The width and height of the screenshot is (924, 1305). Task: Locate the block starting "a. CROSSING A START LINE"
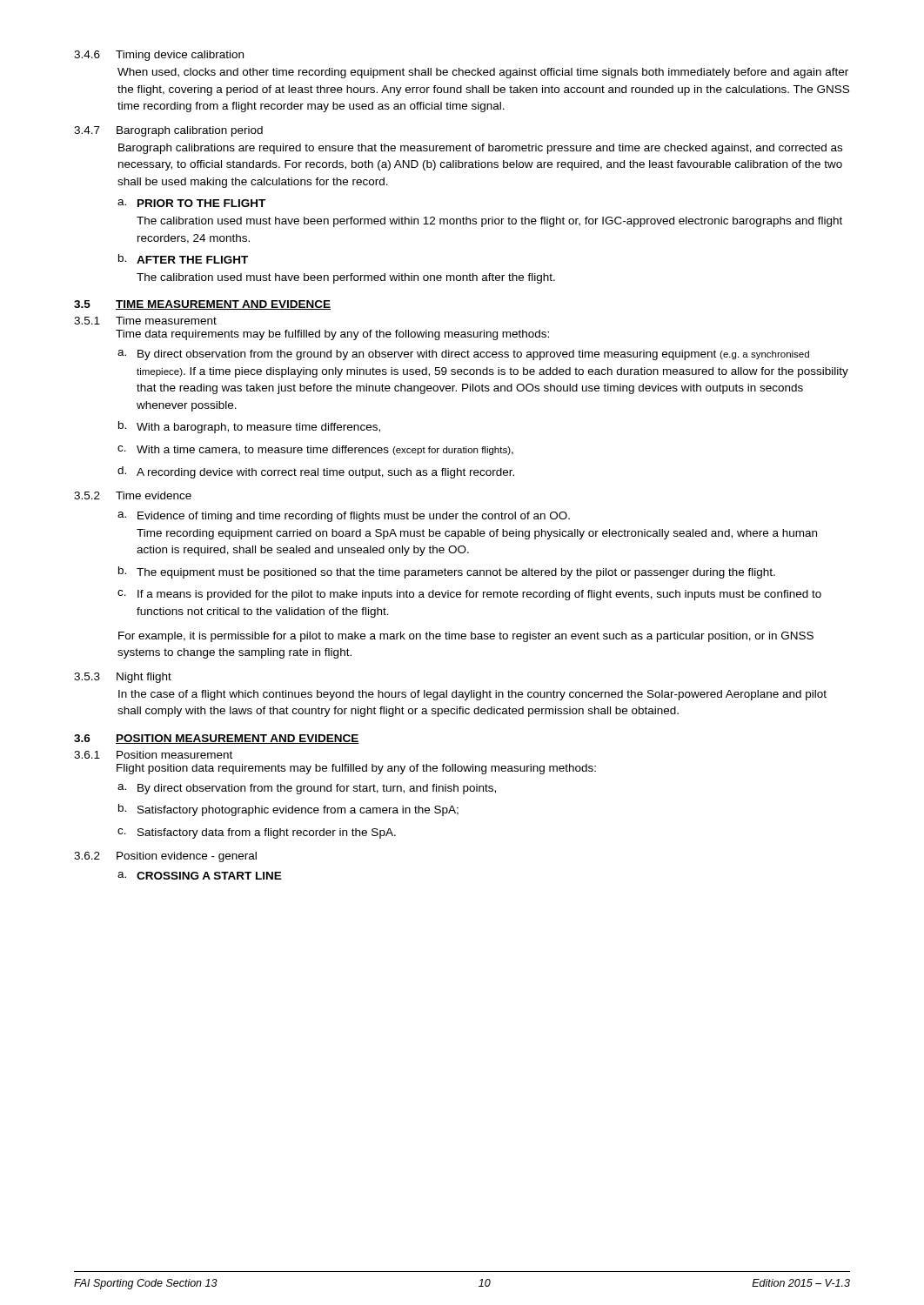(x=200, y=876)
